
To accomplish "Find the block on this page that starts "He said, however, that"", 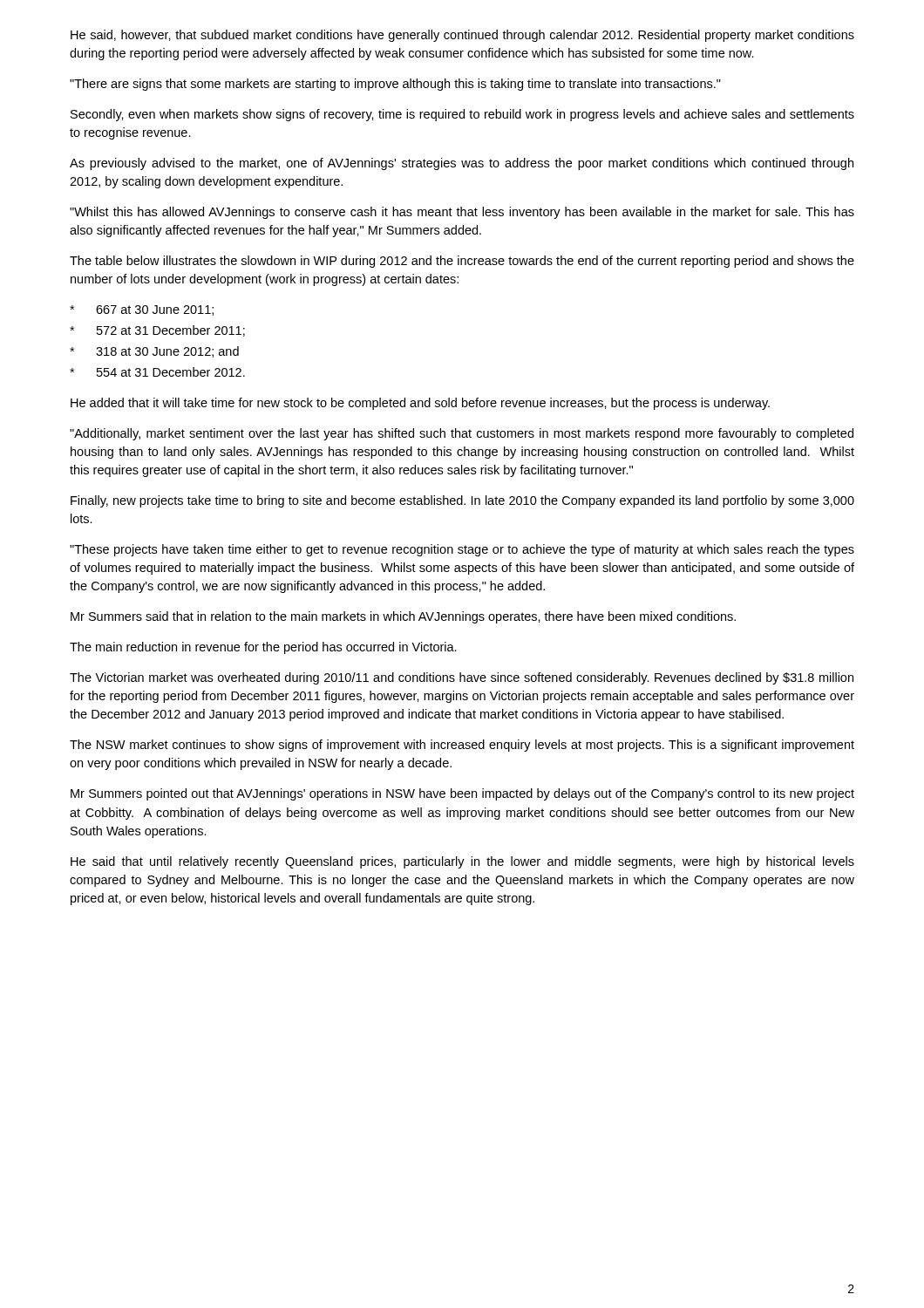I will (462, 44).
